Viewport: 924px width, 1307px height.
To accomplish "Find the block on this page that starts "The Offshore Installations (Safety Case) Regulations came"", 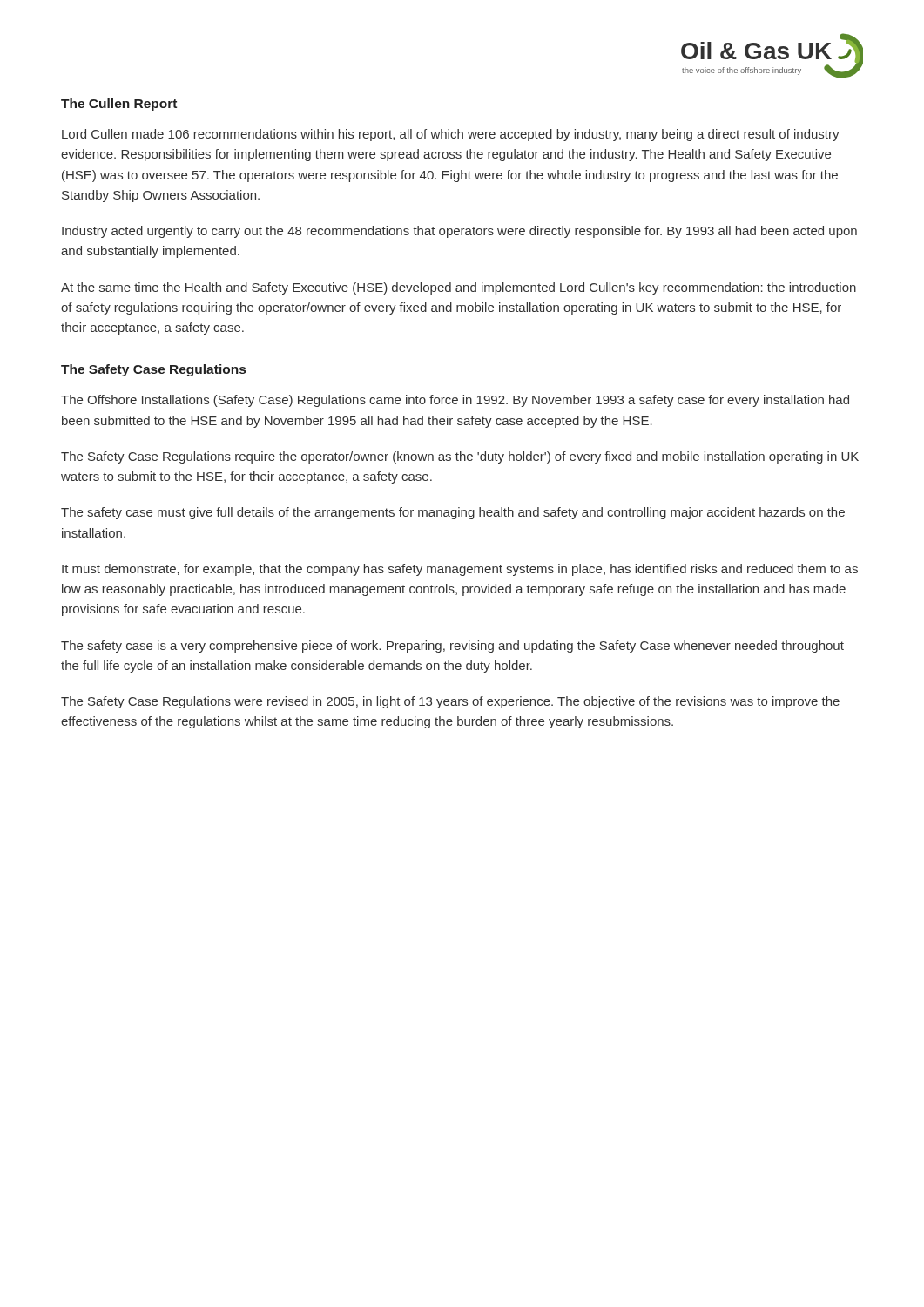I will (455, 410).
